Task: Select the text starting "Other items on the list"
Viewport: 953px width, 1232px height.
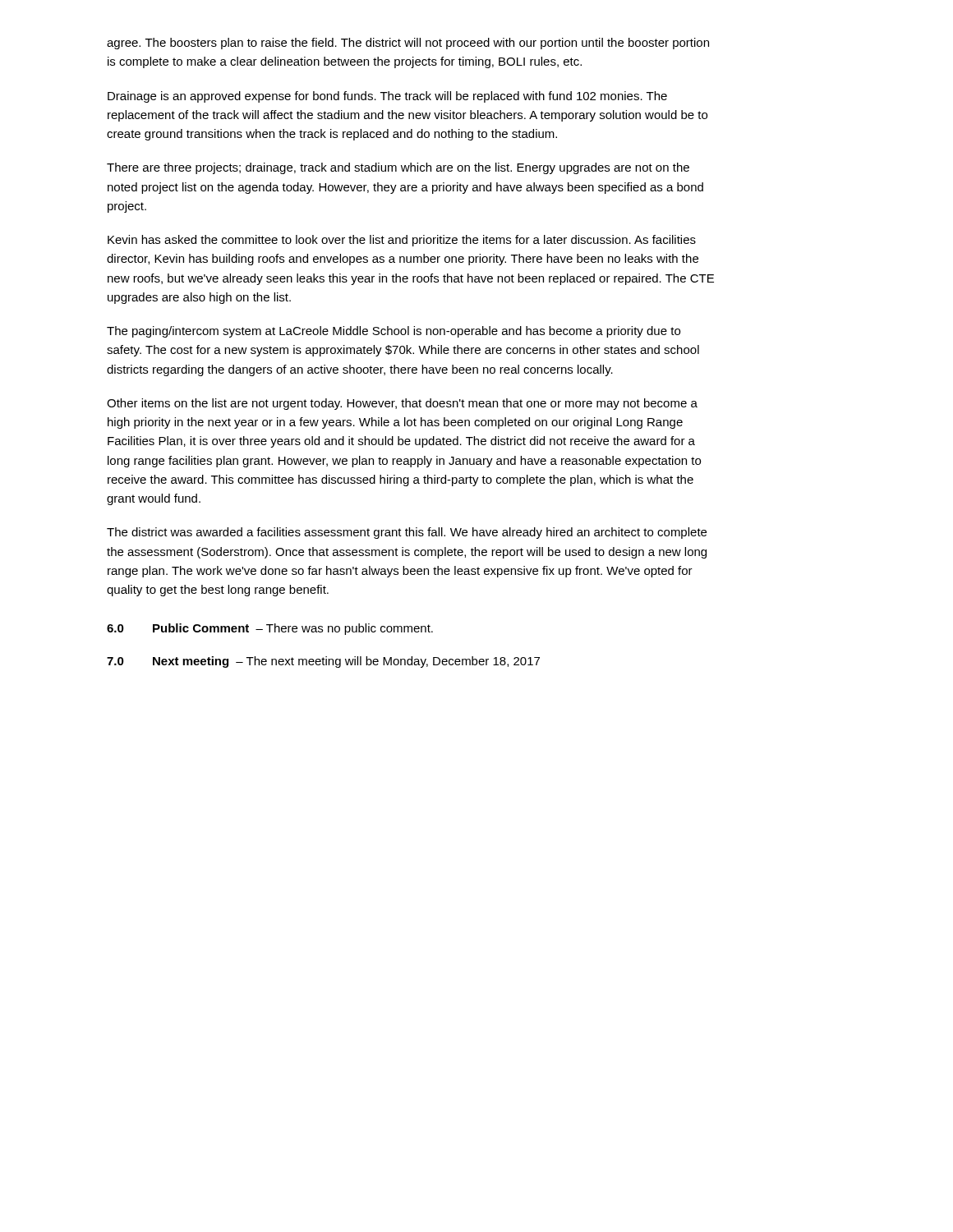Action: (x=404, y=450)
